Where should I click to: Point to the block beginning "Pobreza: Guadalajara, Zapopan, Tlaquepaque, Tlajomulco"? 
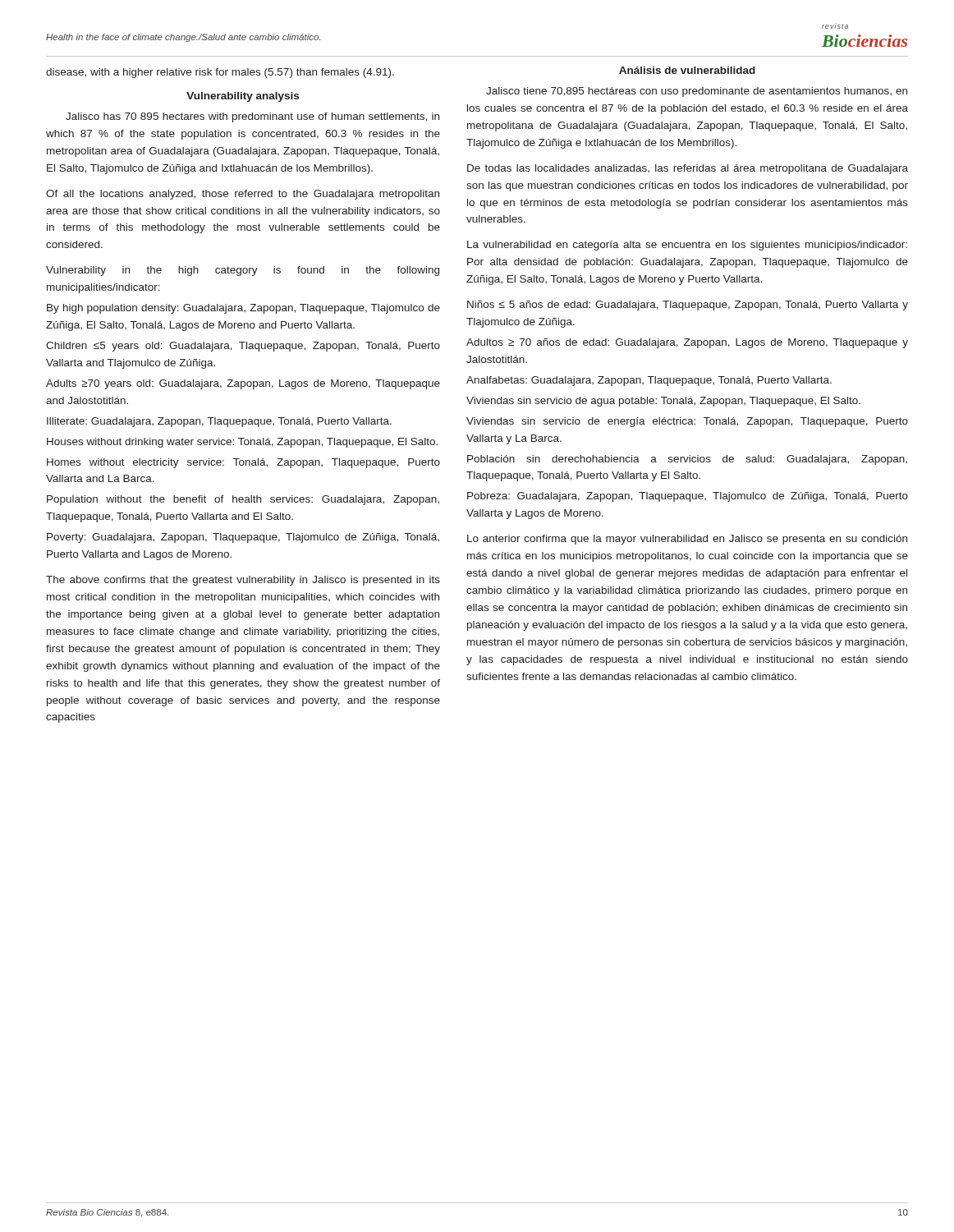[x=687, y=505]
